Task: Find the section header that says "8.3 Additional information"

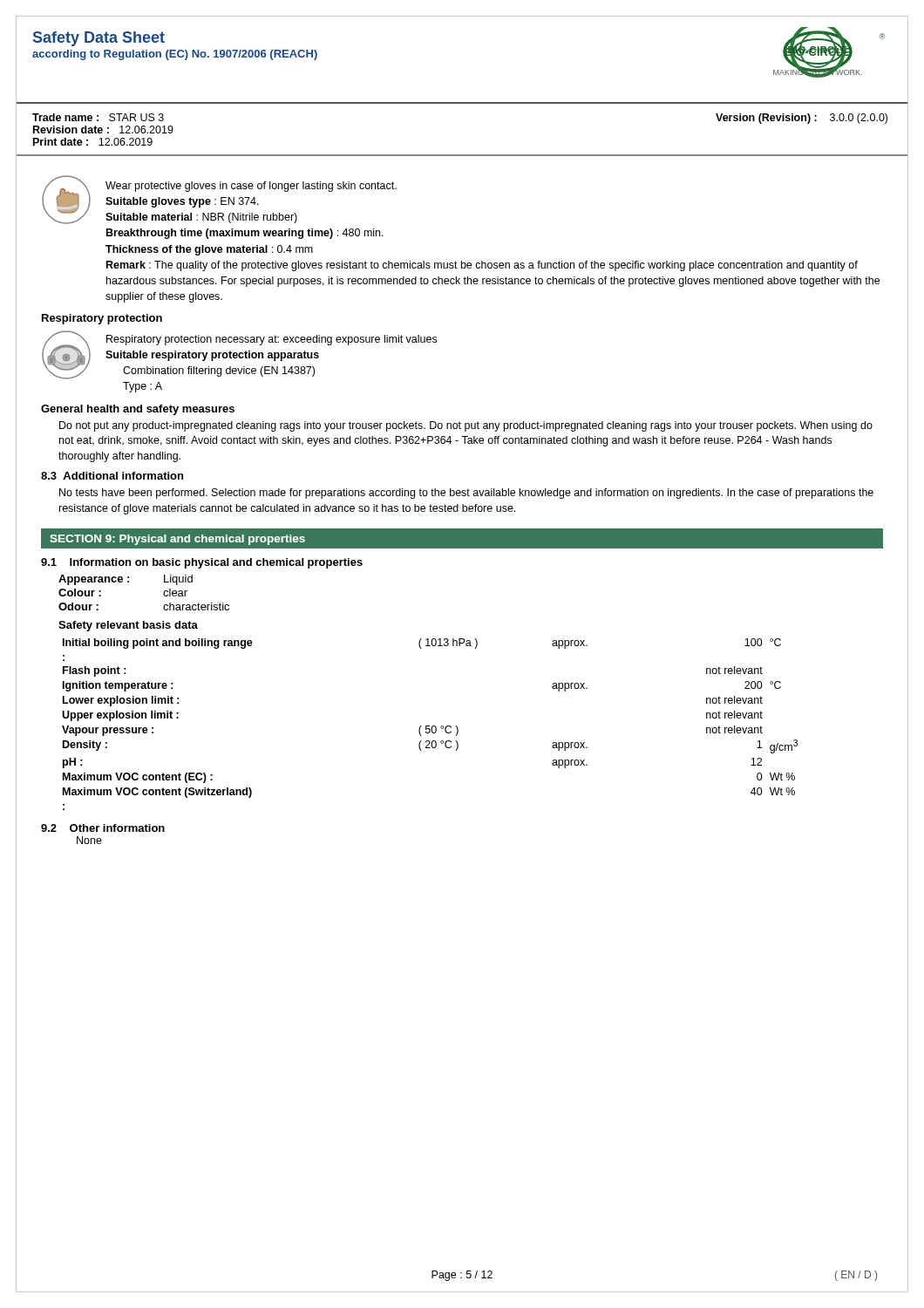Action: 112,476
